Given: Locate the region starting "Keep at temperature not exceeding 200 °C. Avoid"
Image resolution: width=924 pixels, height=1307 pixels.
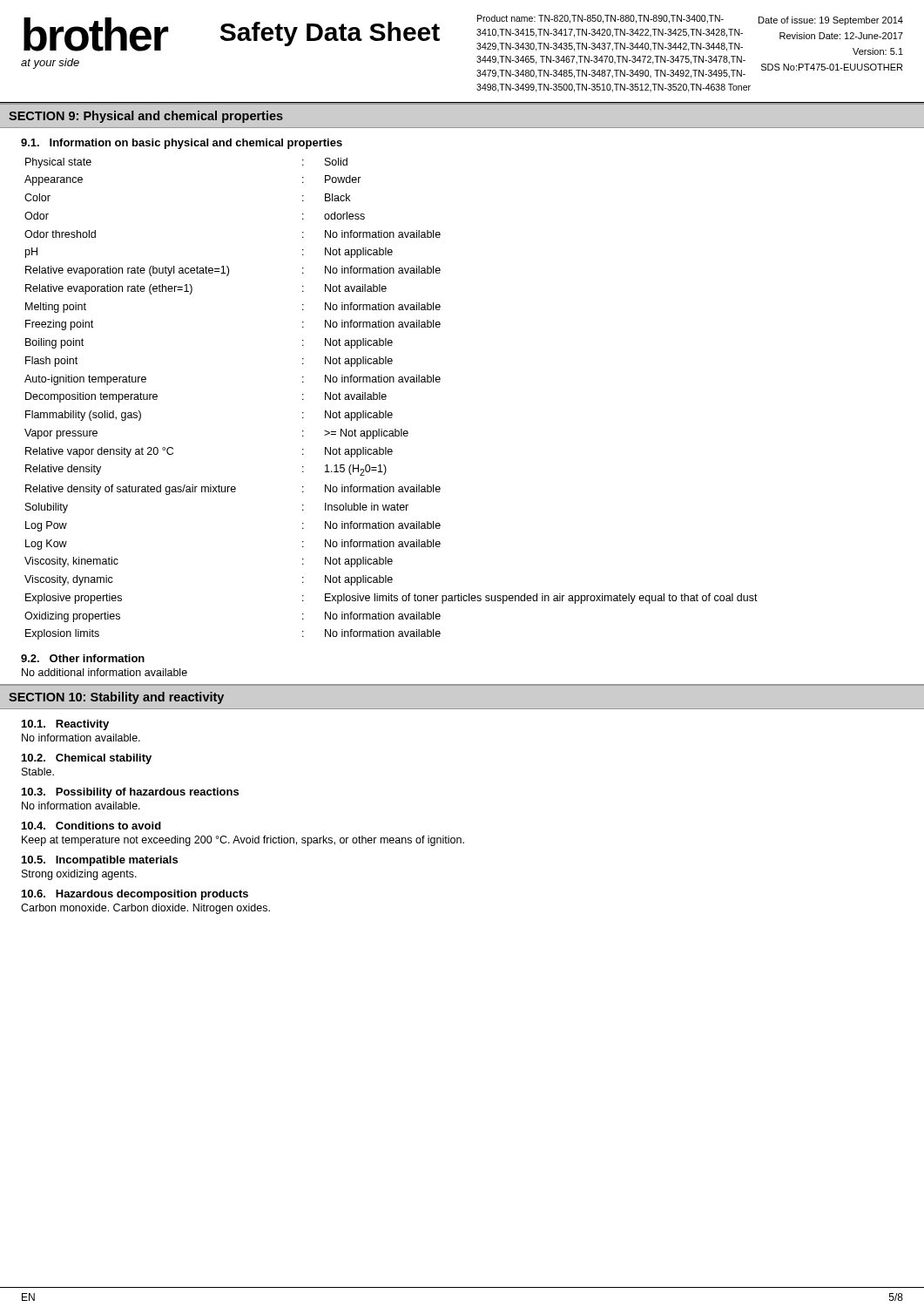Looking at the screenshot, I should pyautogui.click(x=243, y=840).
